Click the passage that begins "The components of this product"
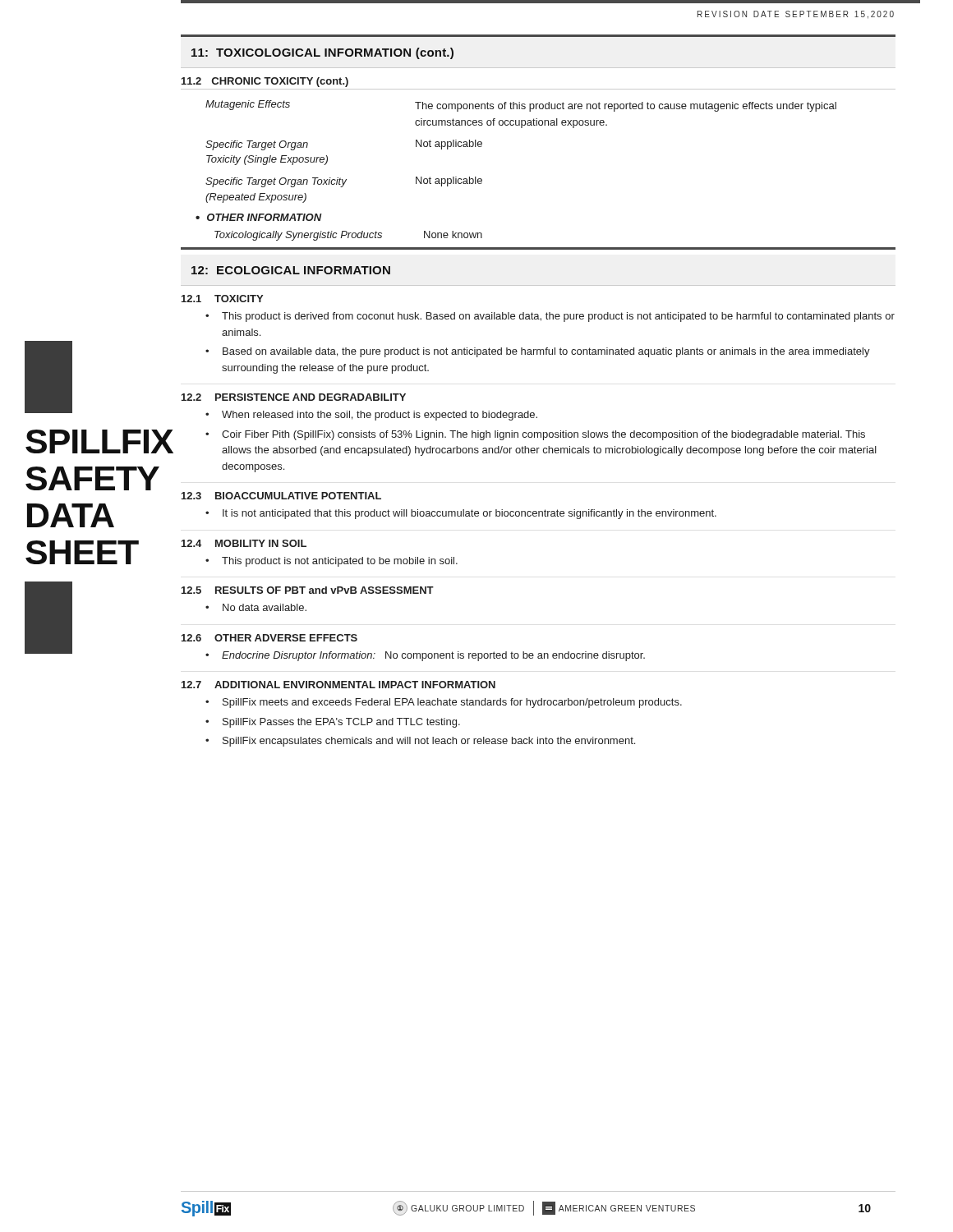 [x=626, y=114]
